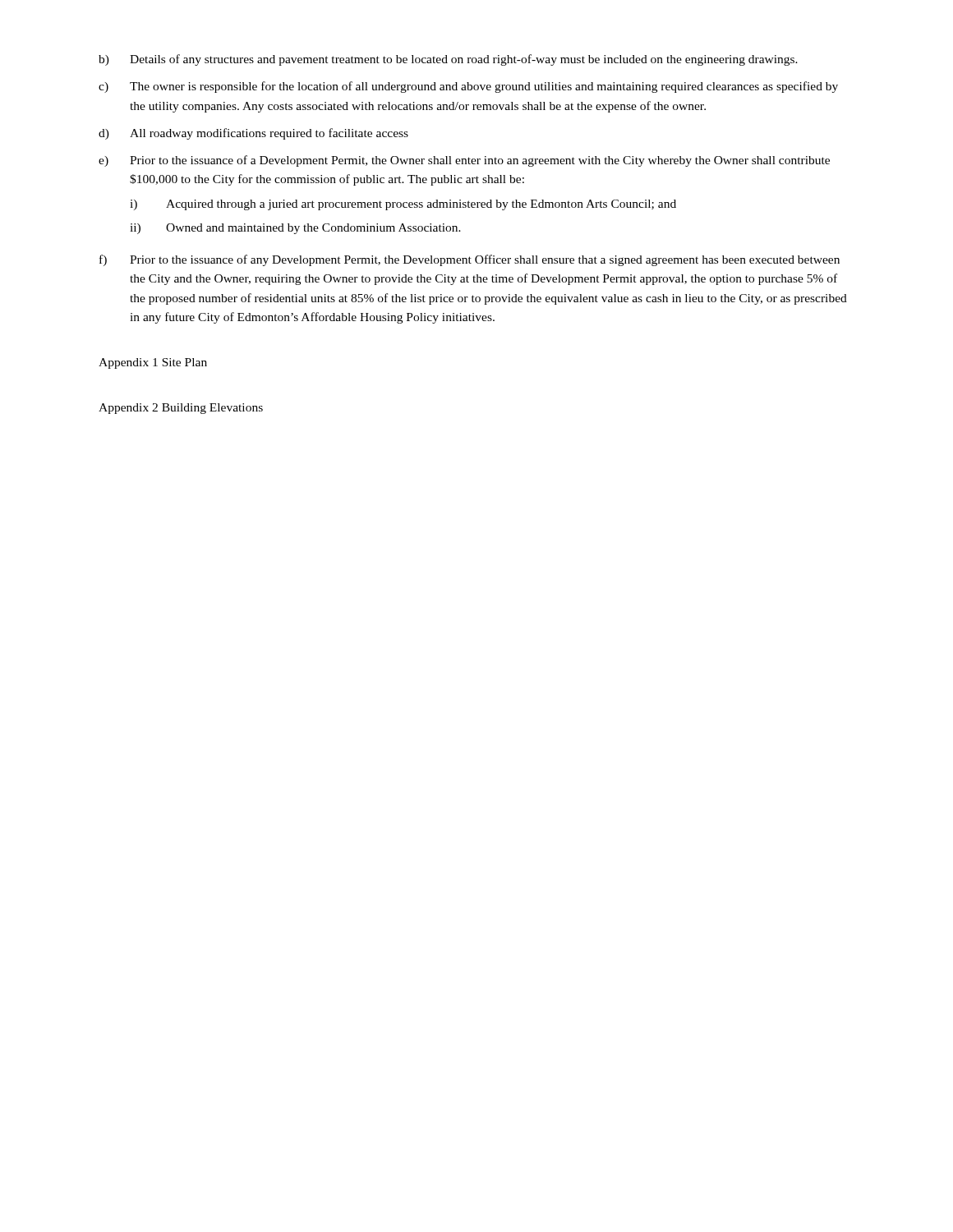Find the block starting "e) Prior to the issuance"
The height and width of the screenshot is (1232, 953).
click(x=476, y=196)
